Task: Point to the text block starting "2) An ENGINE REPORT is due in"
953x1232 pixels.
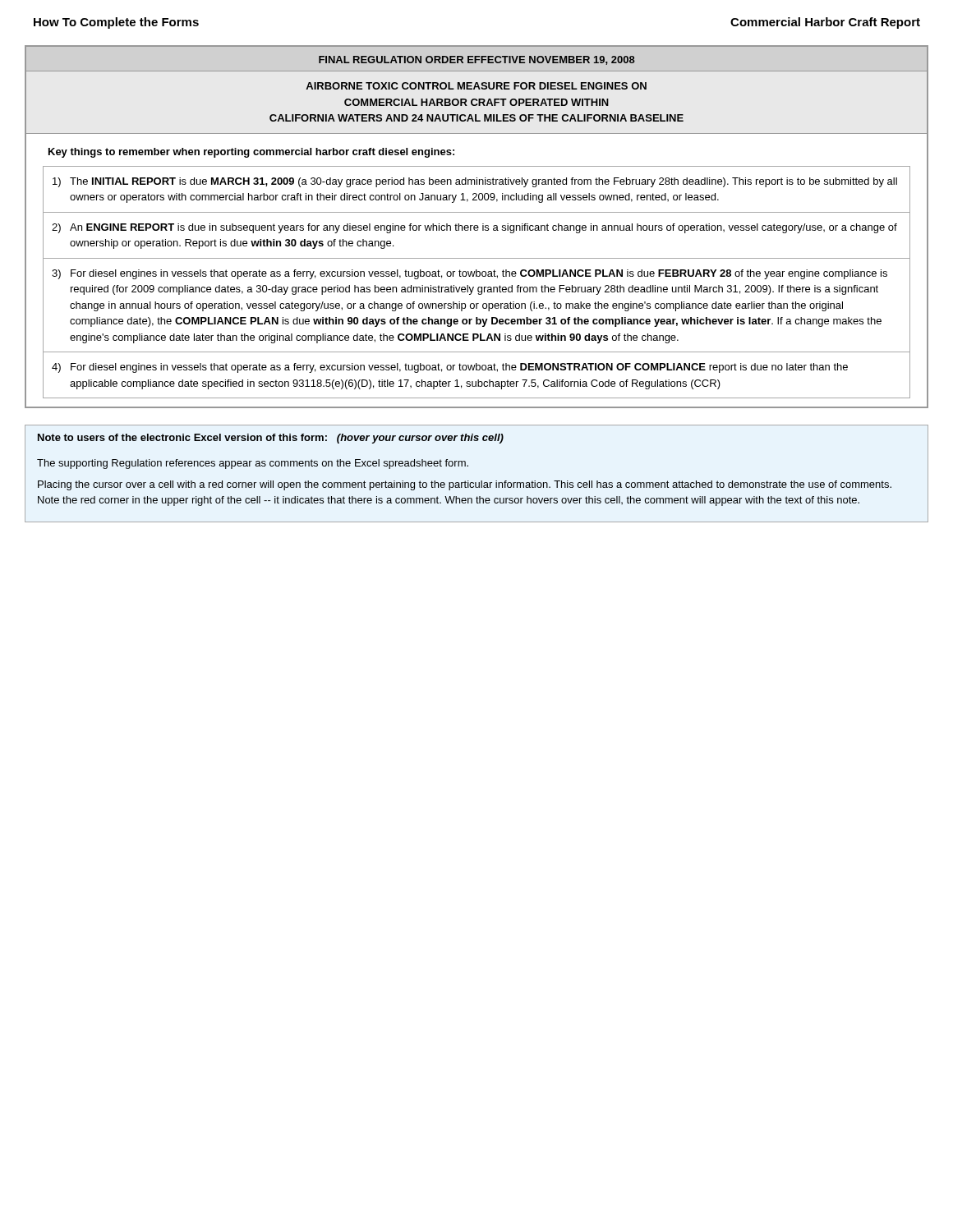Action: [475, 235]
